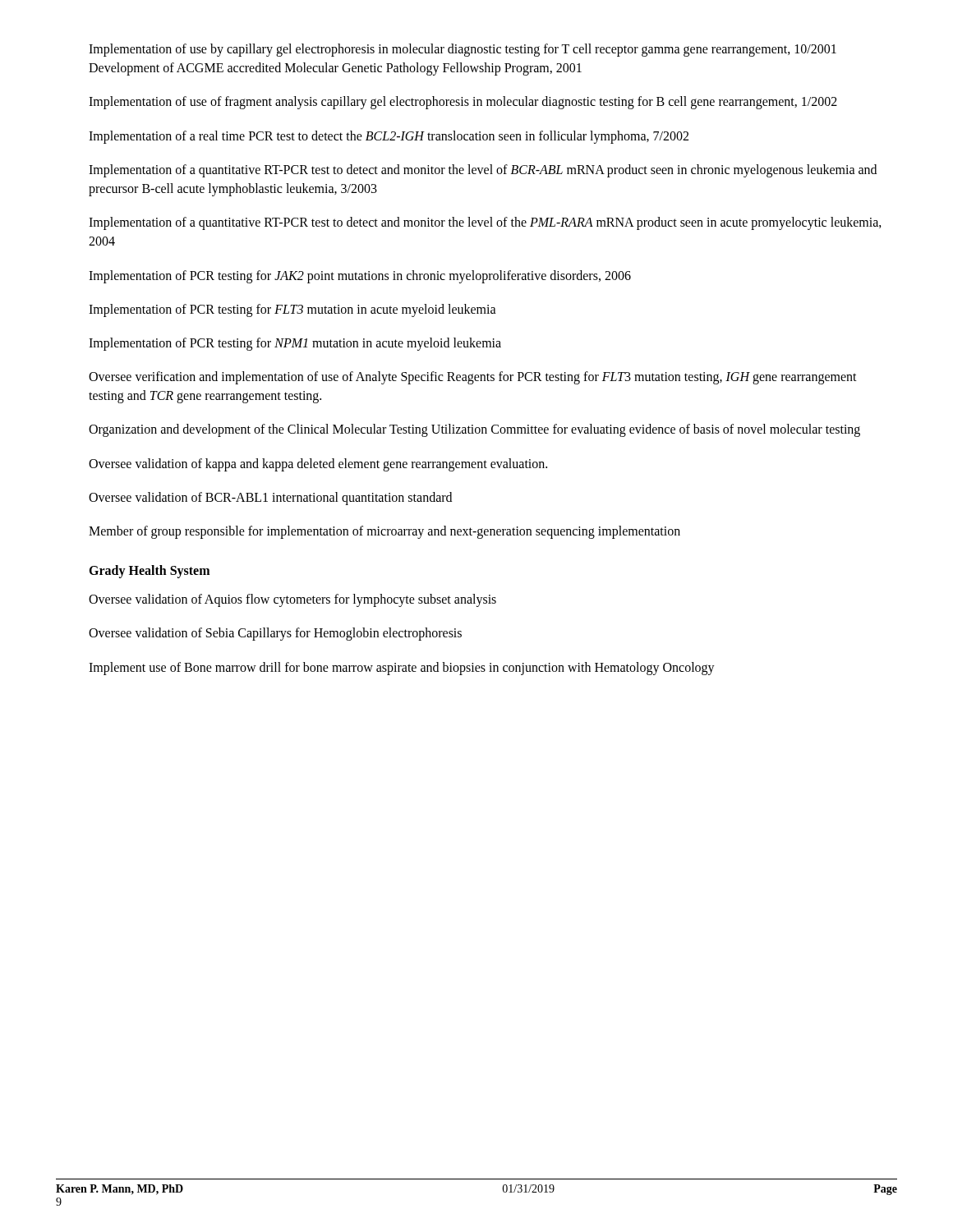
Task: Click on the list item with the text "Organization and development of the Clinical"
Action: (475, 430)
